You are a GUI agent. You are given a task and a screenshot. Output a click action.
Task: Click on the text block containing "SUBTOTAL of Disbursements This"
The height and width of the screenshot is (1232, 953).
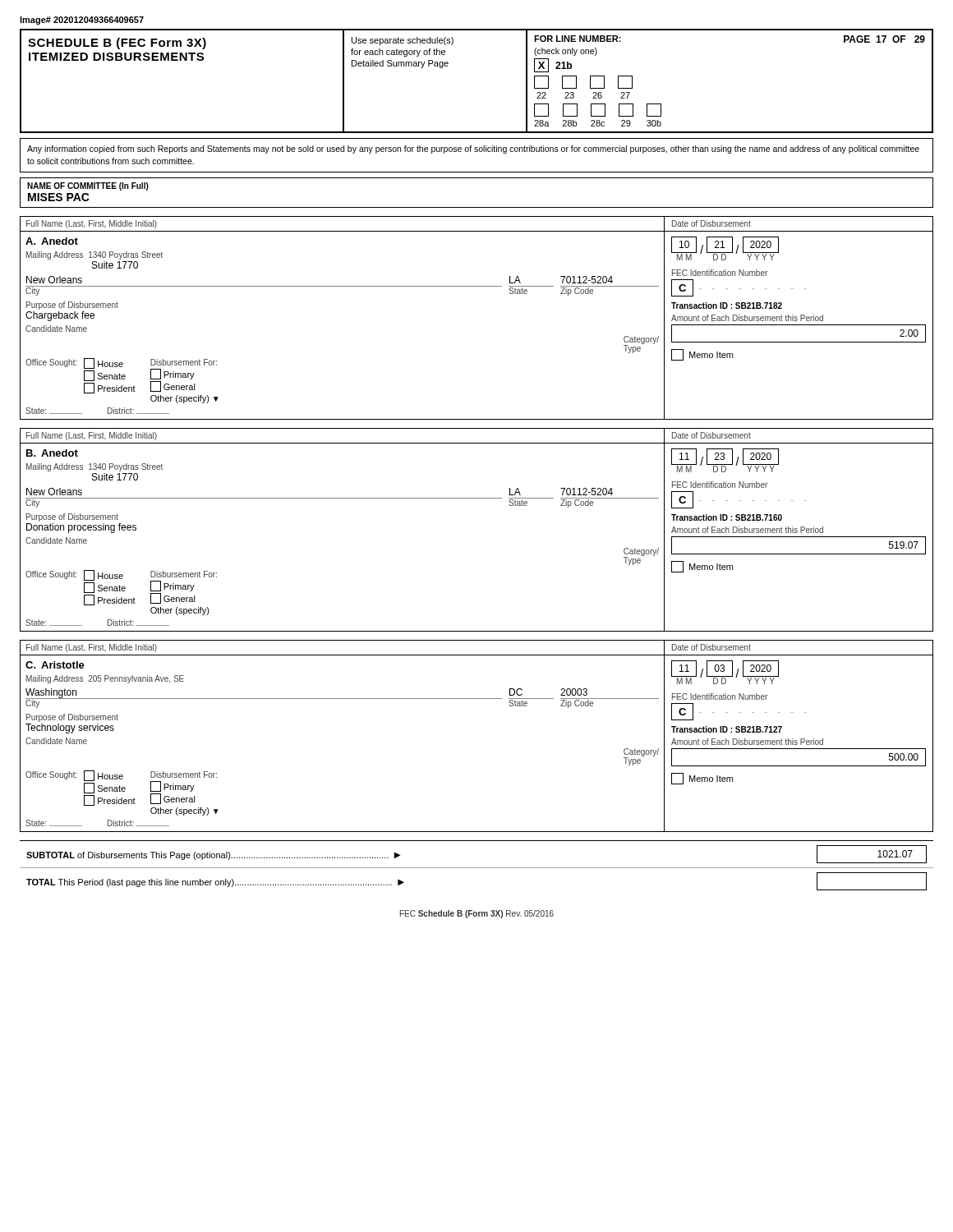(197, 855)
